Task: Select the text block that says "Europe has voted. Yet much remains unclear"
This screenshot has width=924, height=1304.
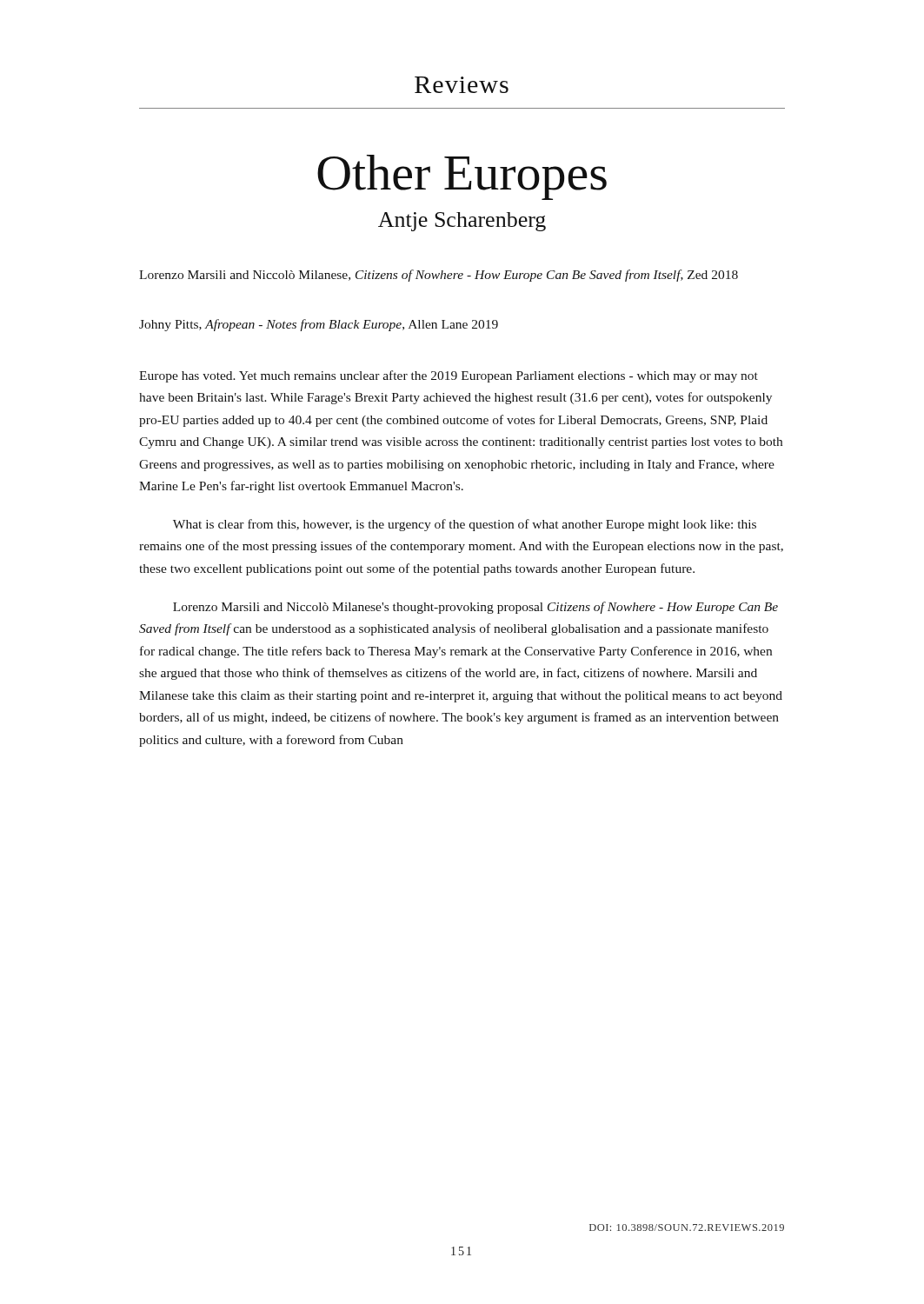Action: click(x=462, y=430)
